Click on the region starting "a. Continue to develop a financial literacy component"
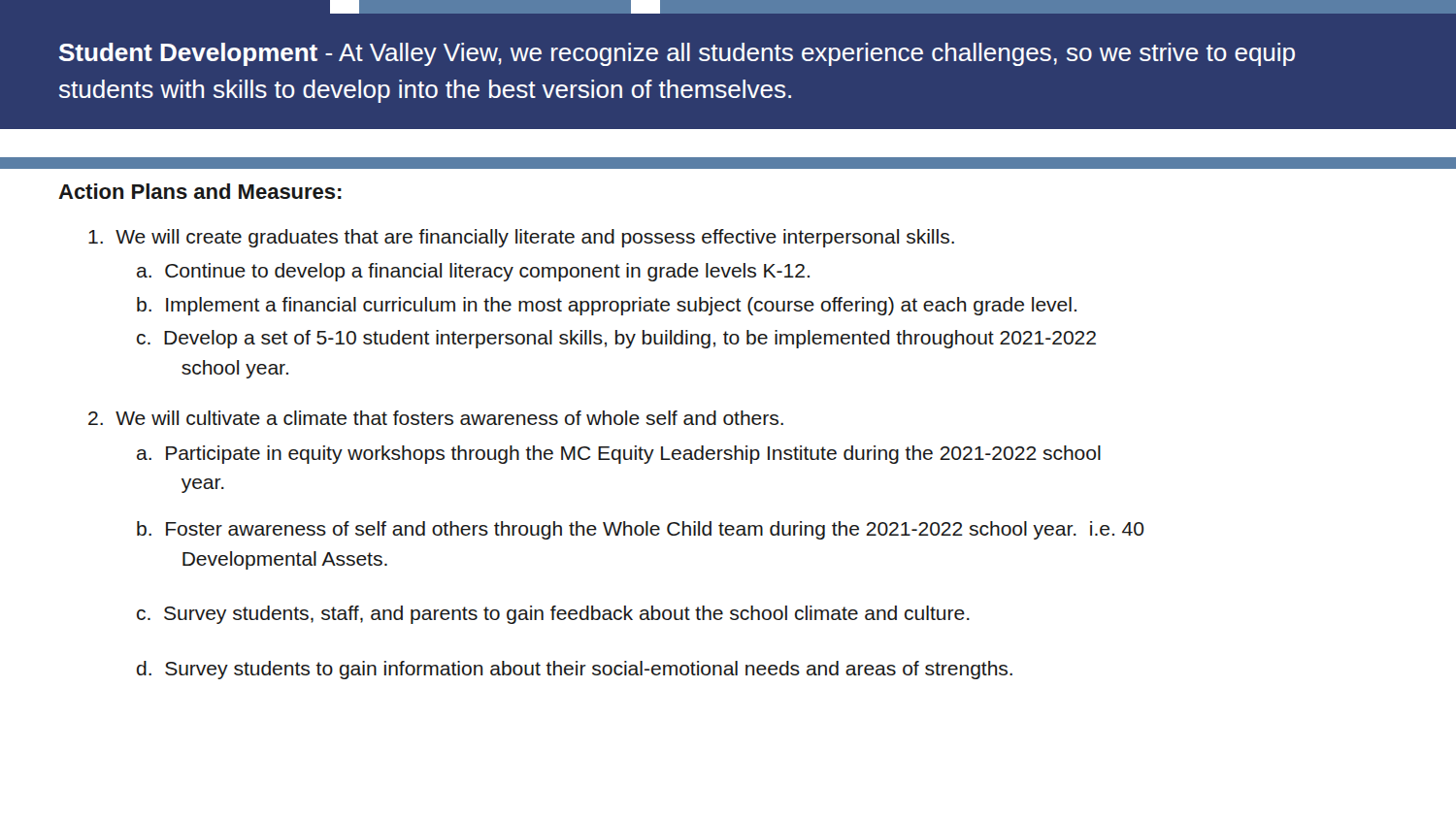1456x819 pixels. point(474,271)
